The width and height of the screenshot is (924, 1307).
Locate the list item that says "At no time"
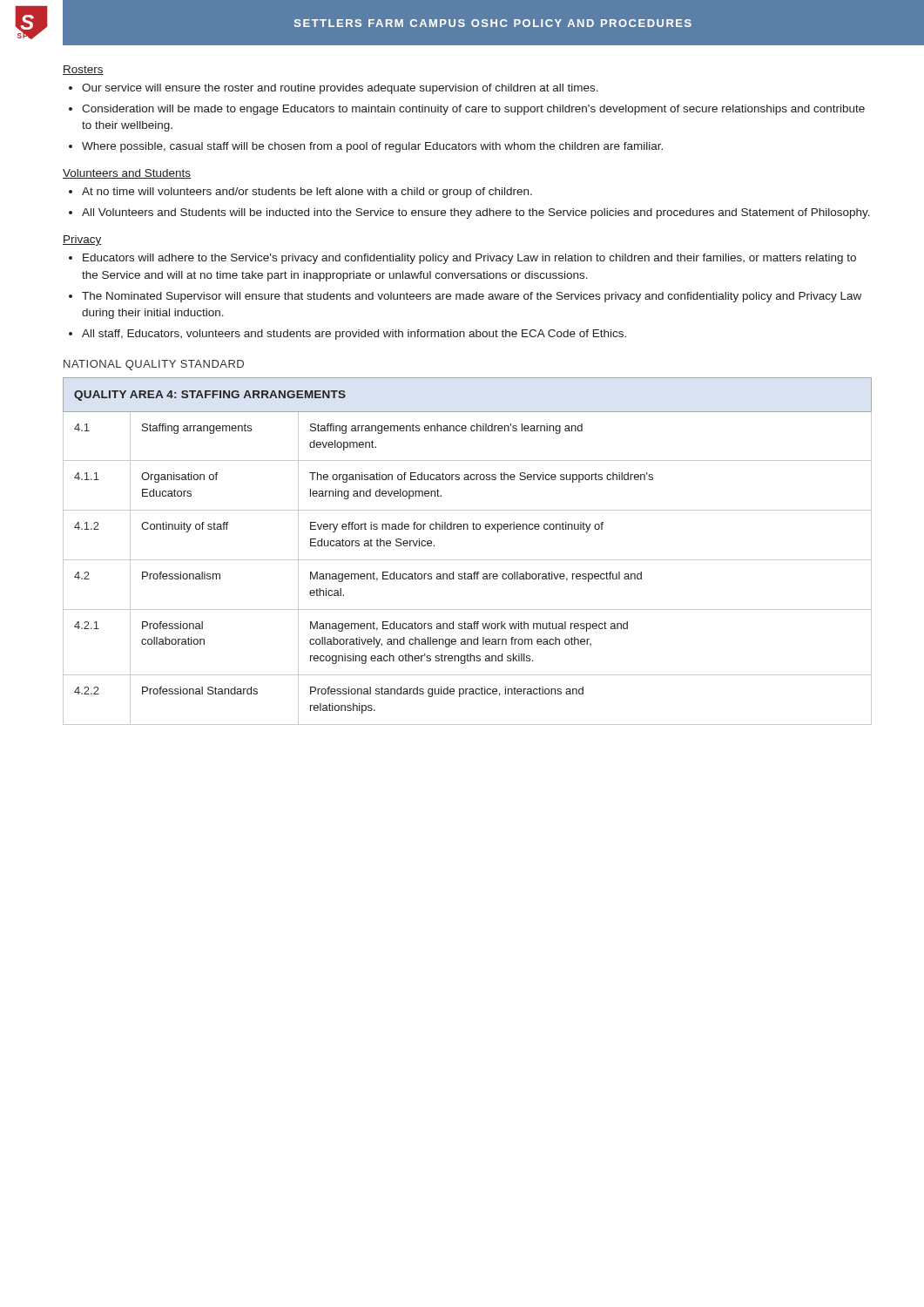[467, 192]
